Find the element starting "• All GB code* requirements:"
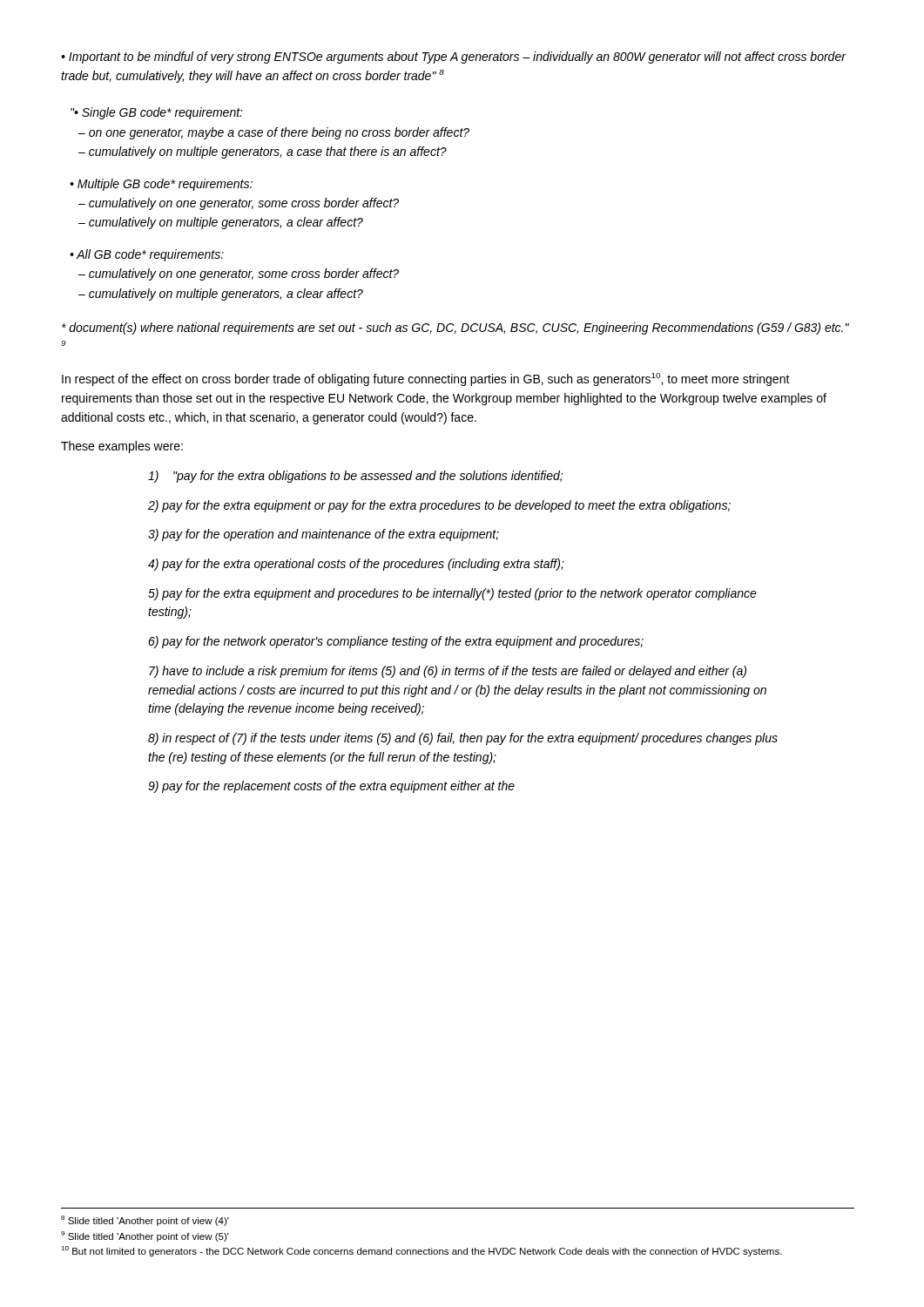Image resolution: width=924 pixels, height=1307 pixels. click(x=147, y=254)
